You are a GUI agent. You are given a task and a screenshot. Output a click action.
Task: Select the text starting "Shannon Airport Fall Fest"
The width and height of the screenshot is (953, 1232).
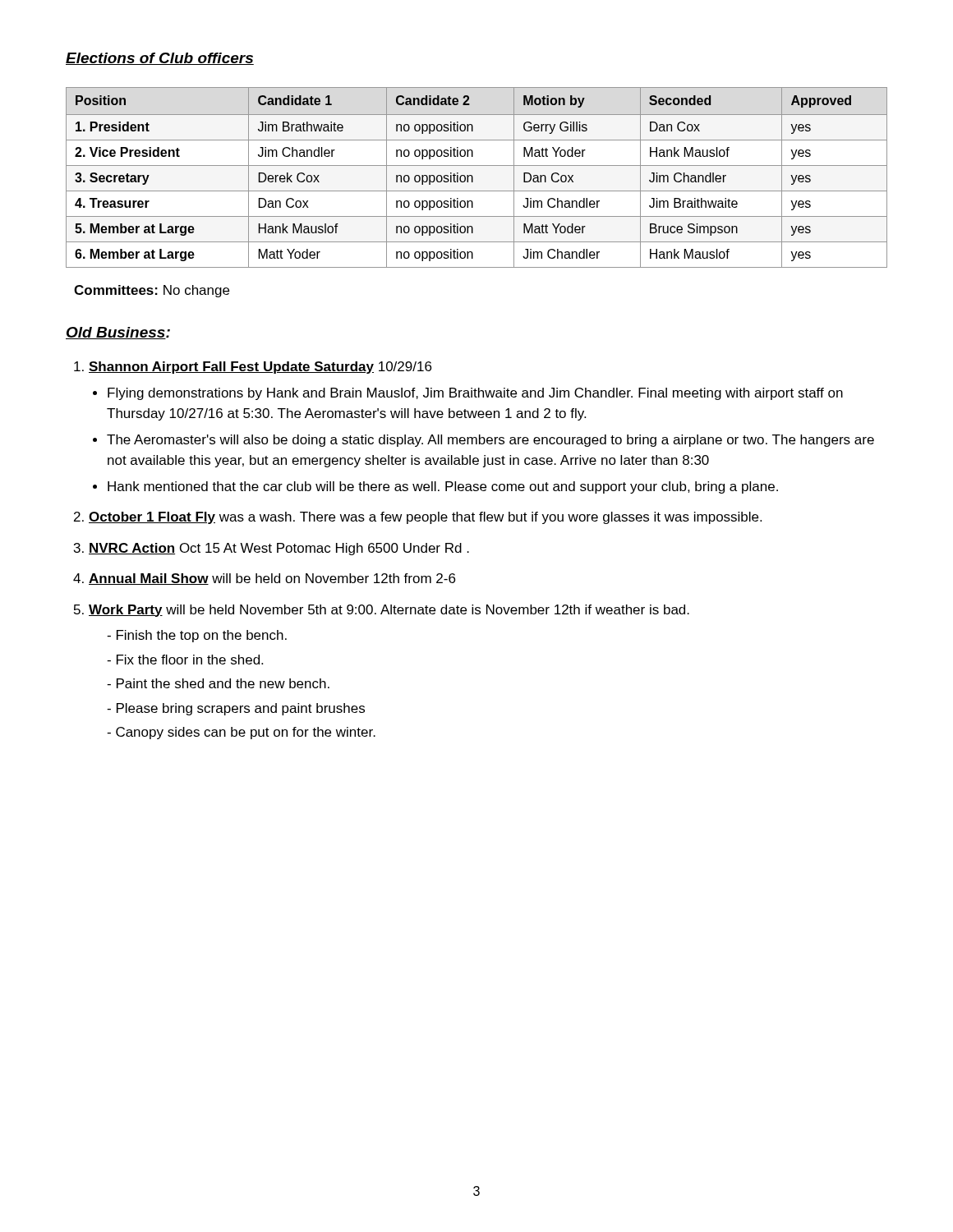click(488, 428)
